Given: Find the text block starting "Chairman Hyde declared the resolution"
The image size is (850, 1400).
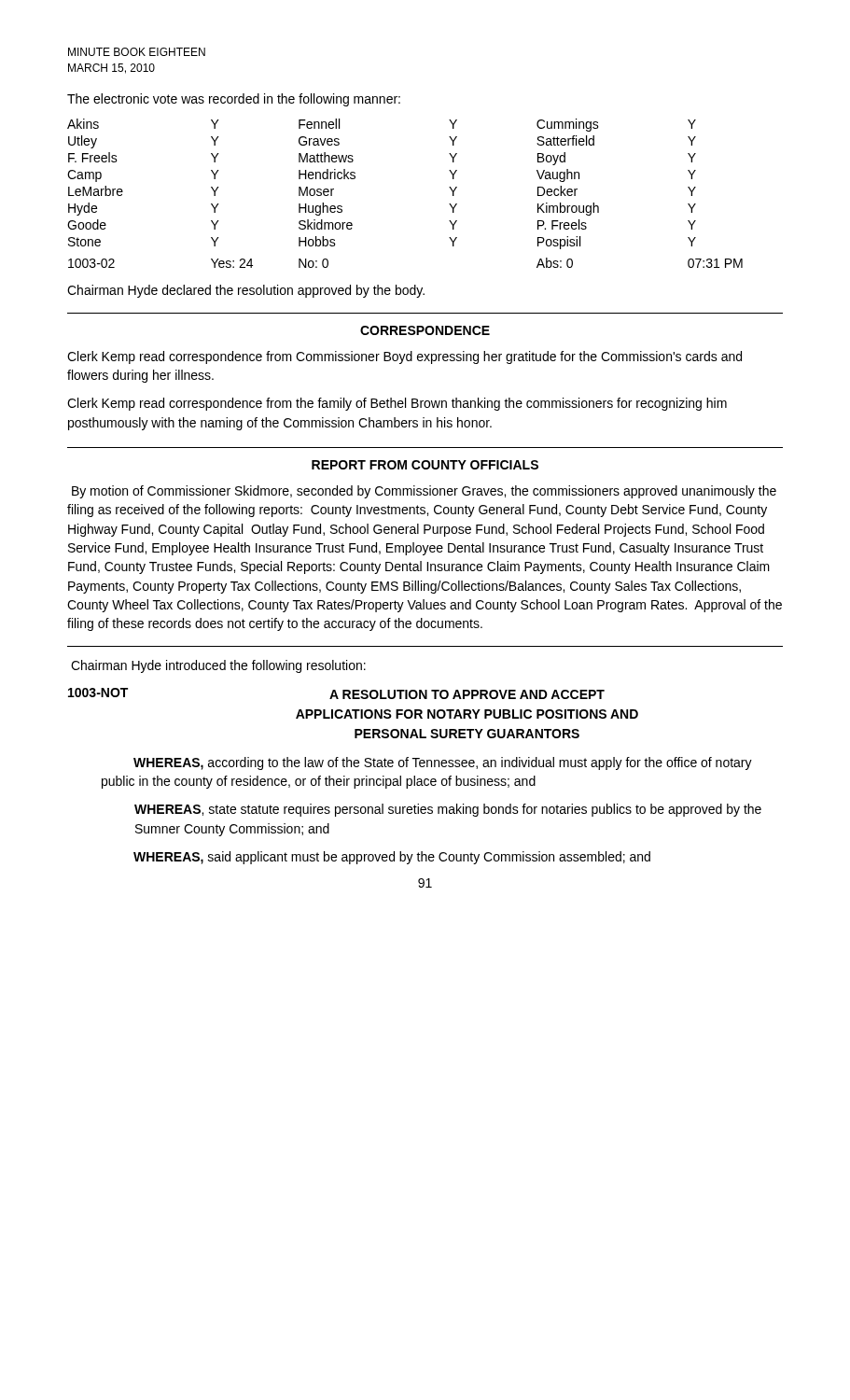Looking at the screenshot, I should [x=246, y=290].
